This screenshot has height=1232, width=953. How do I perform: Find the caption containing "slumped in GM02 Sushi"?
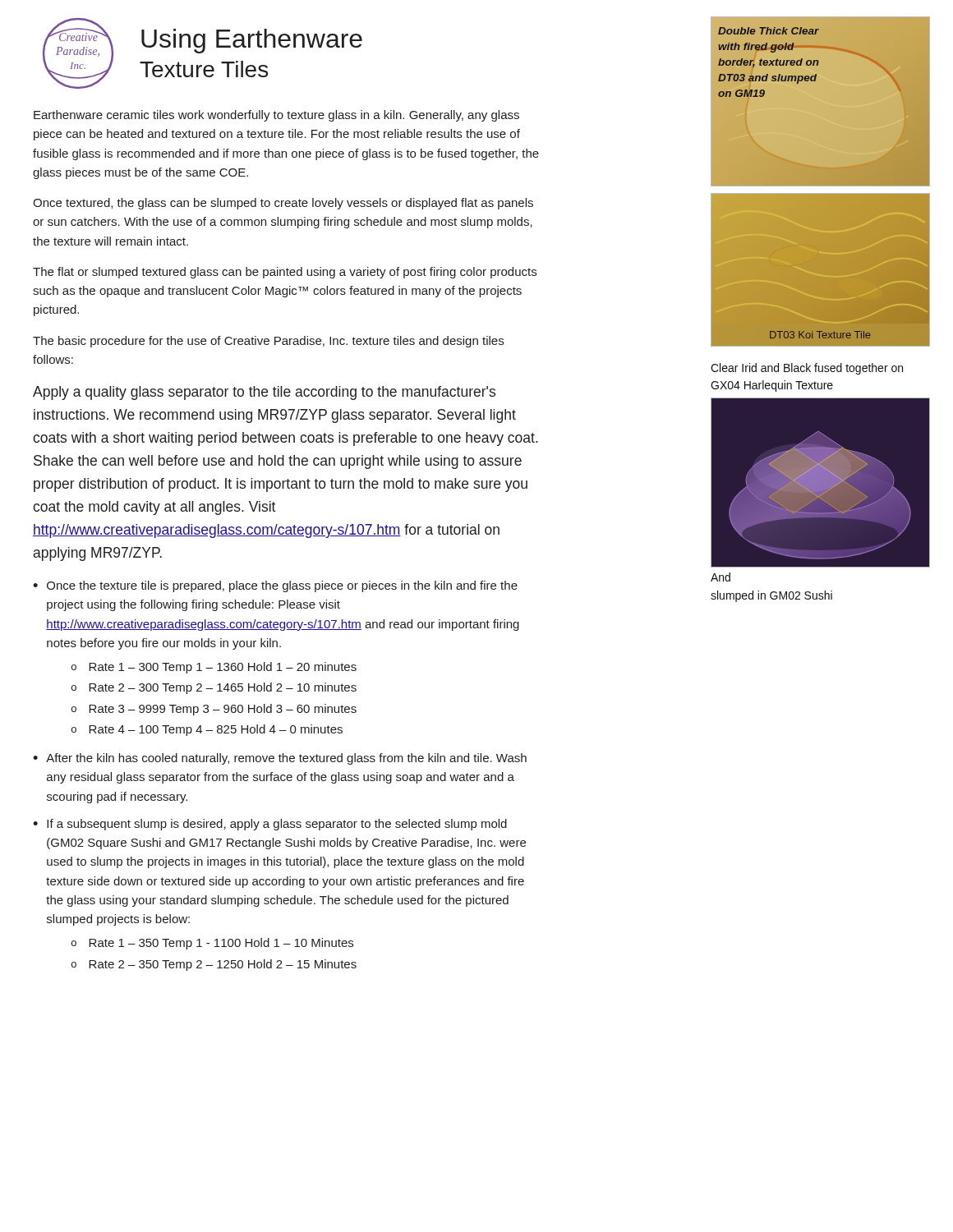(772, 595)
